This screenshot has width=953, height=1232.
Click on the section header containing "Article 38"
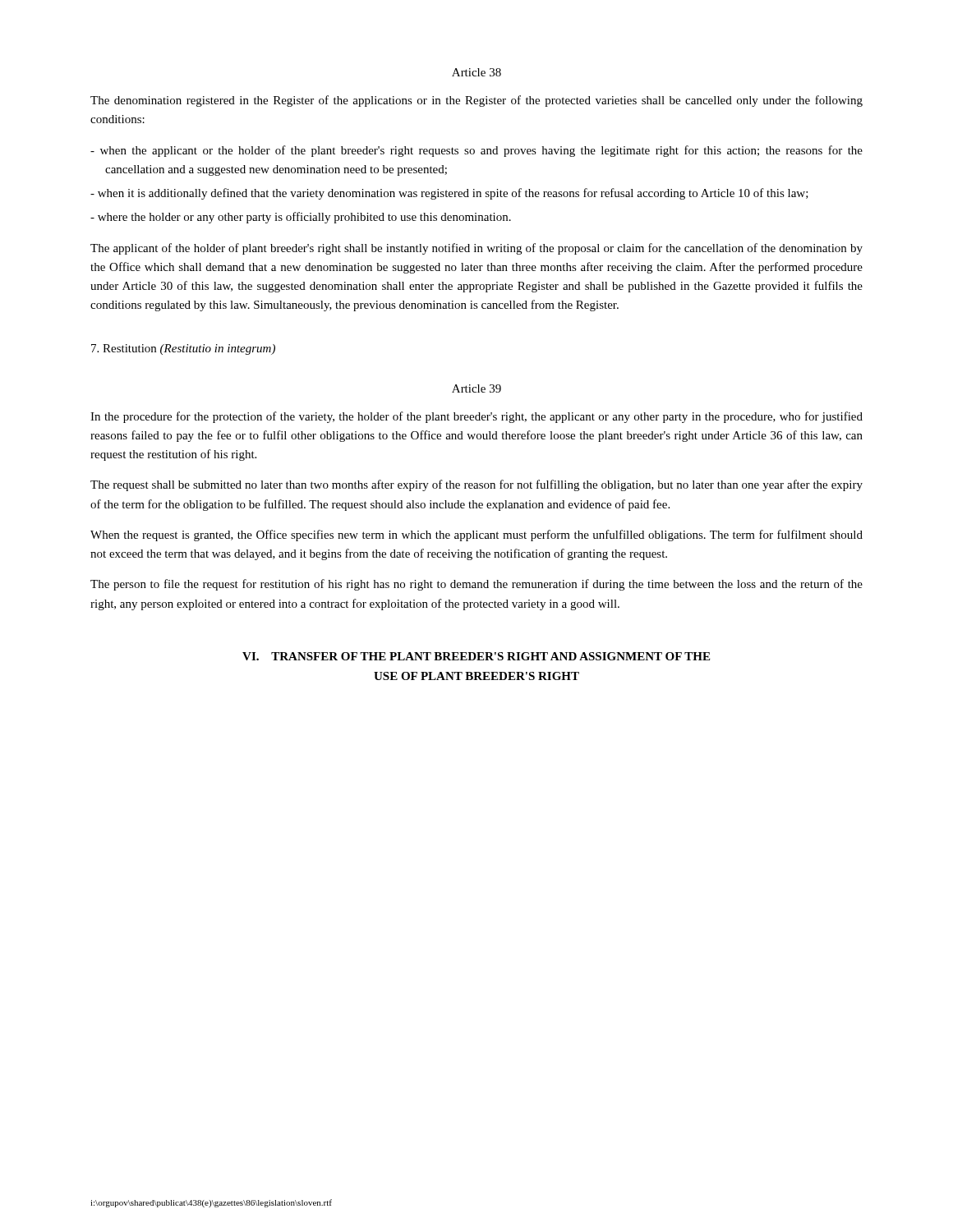(x=476, y=72)
